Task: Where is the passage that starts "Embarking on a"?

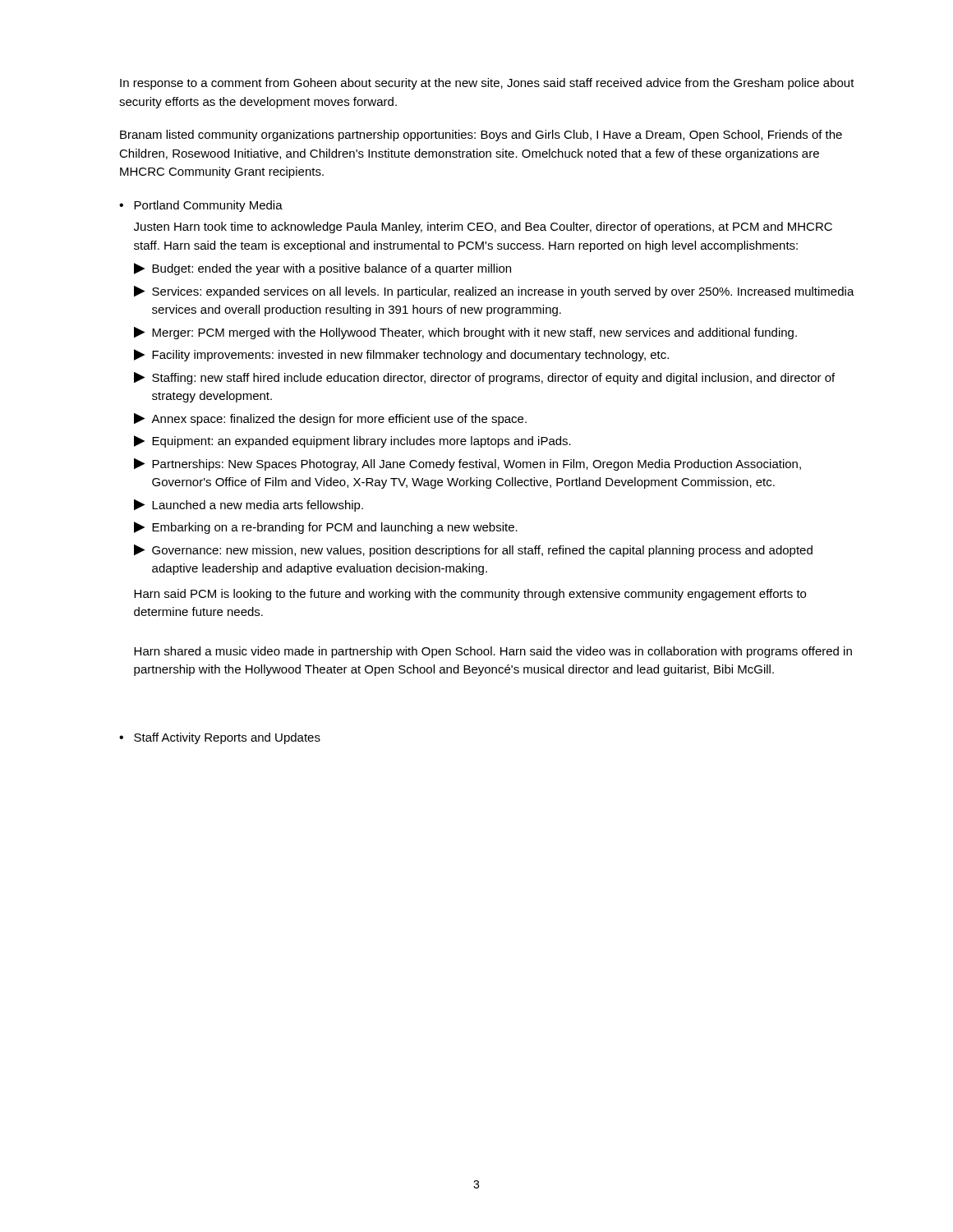Action: pos(335,527)
